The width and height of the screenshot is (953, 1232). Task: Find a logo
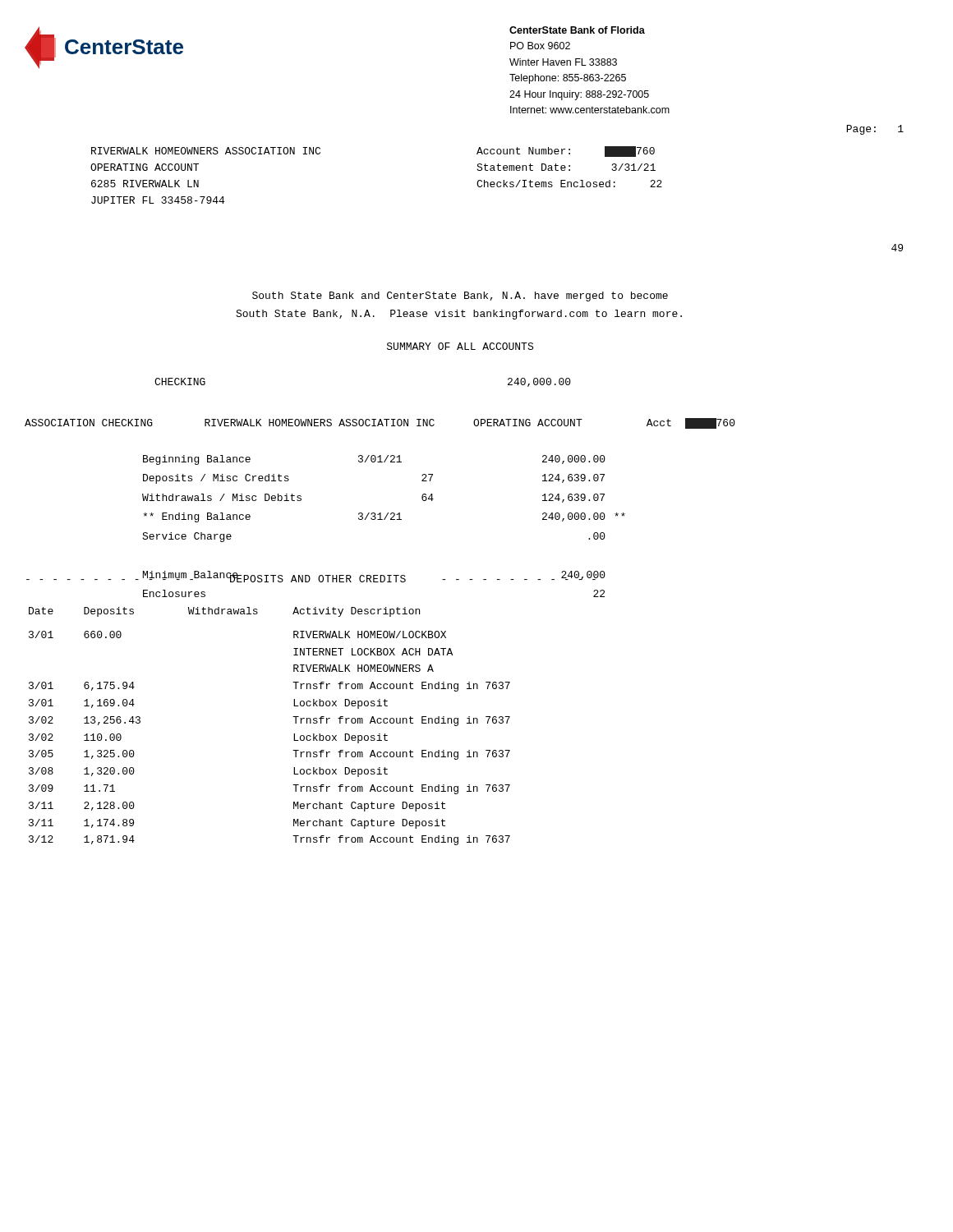(140, 49)
